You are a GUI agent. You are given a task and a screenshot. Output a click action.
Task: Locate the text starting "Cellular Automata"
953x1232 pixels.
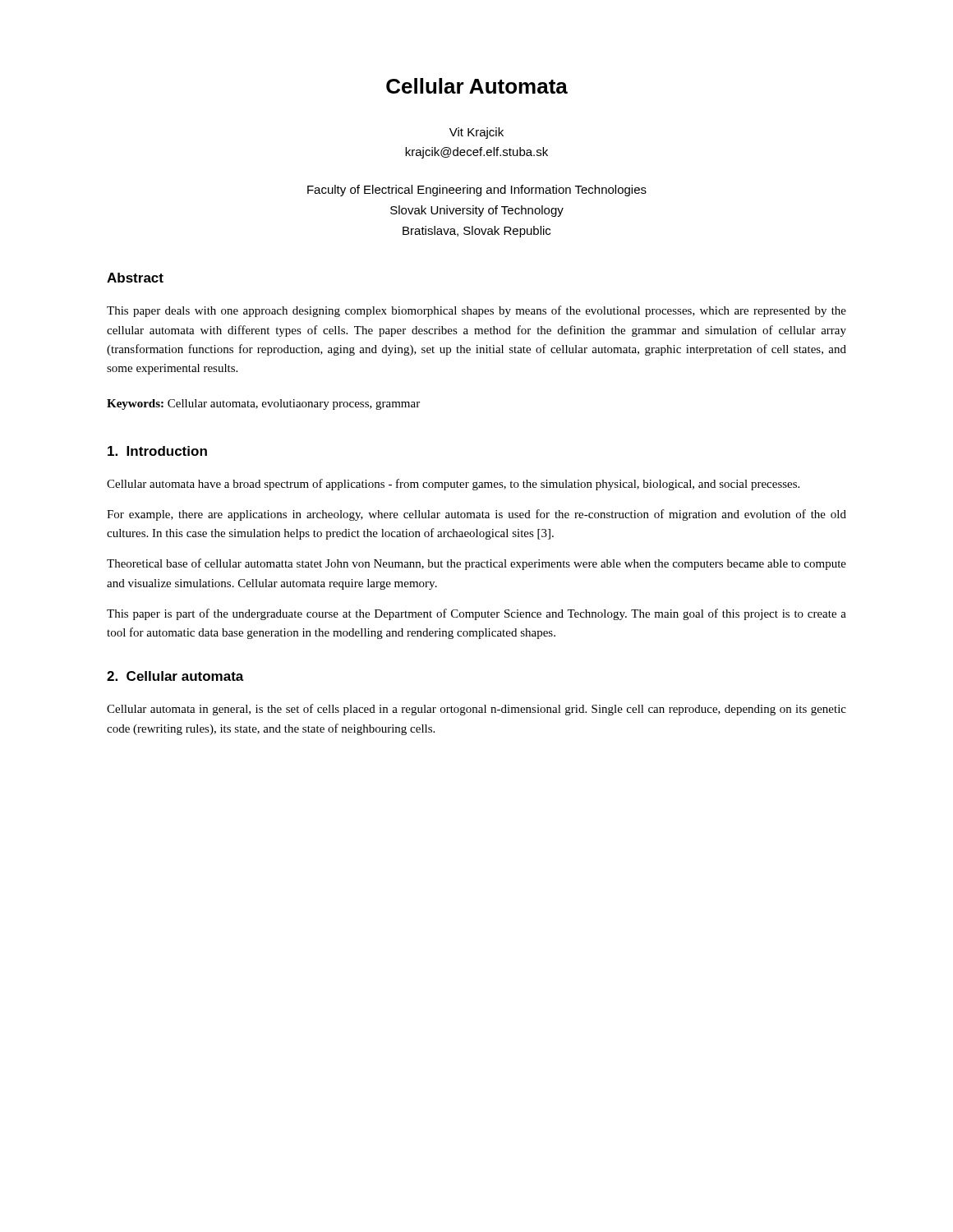(x=476, y=87)
